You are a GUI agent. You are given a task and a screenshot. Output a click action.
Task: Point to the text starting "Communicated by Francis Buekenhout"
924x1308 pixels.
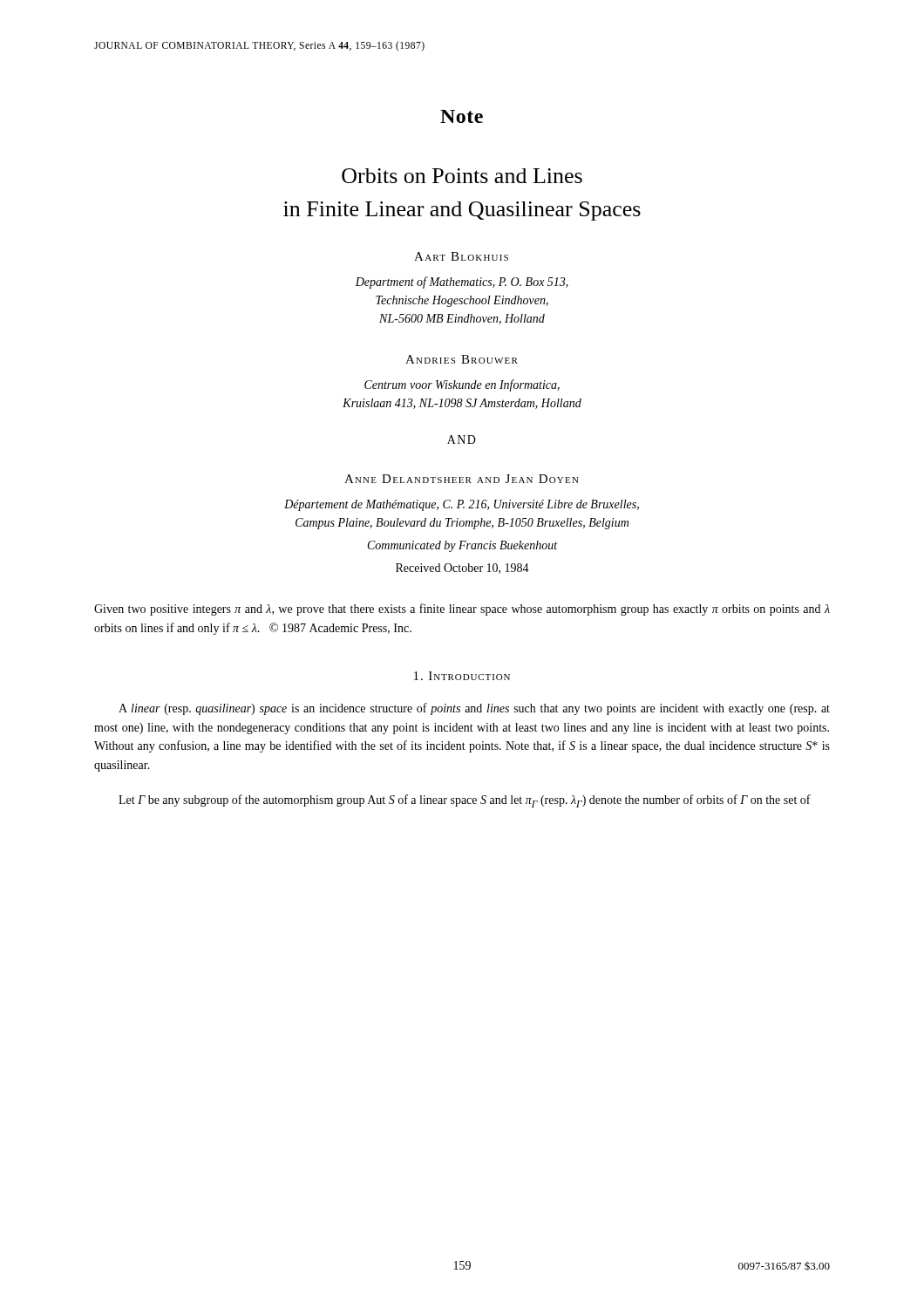click(x=462, y=546)
